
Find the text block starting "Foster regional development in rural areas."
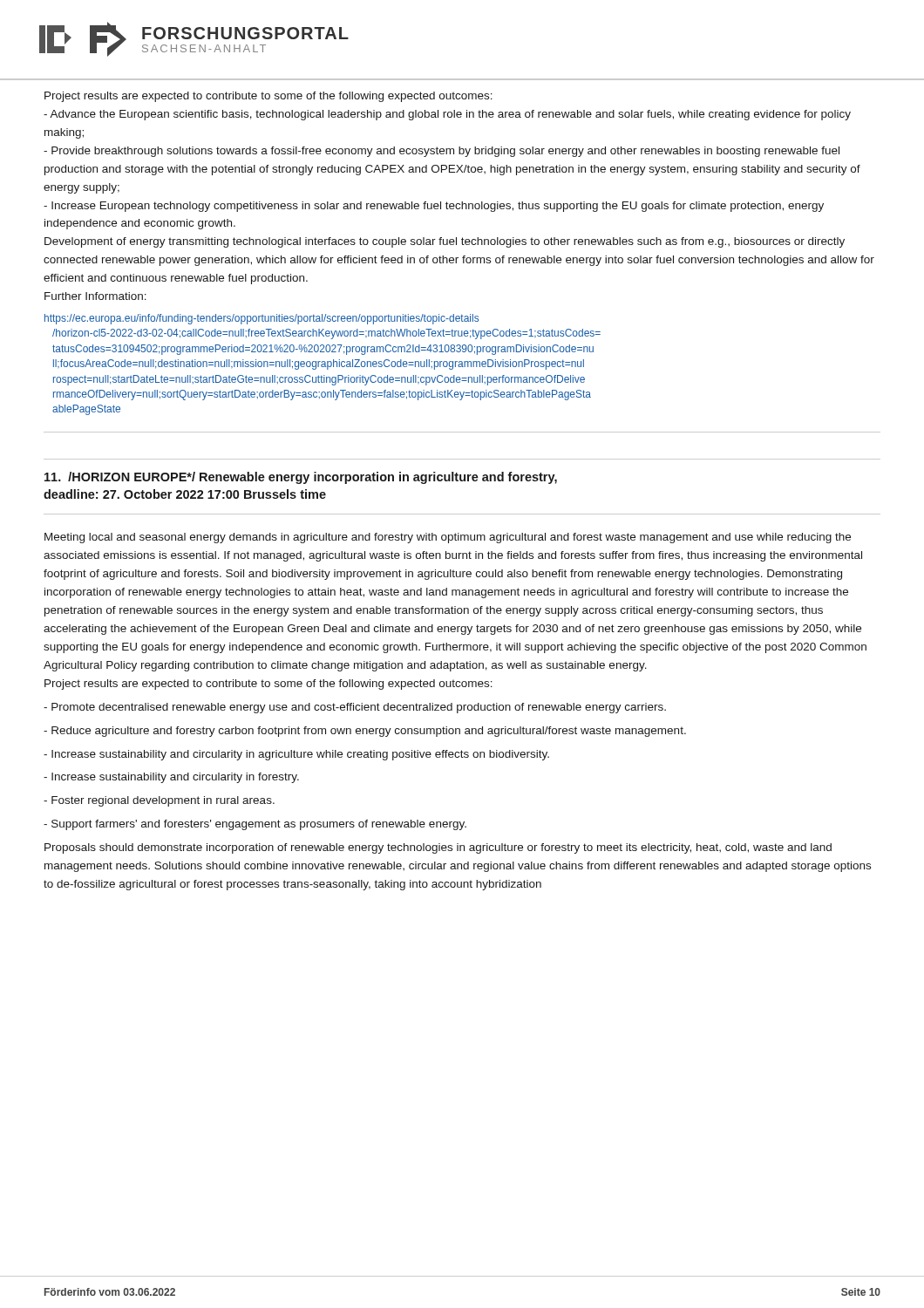(159, 800)
